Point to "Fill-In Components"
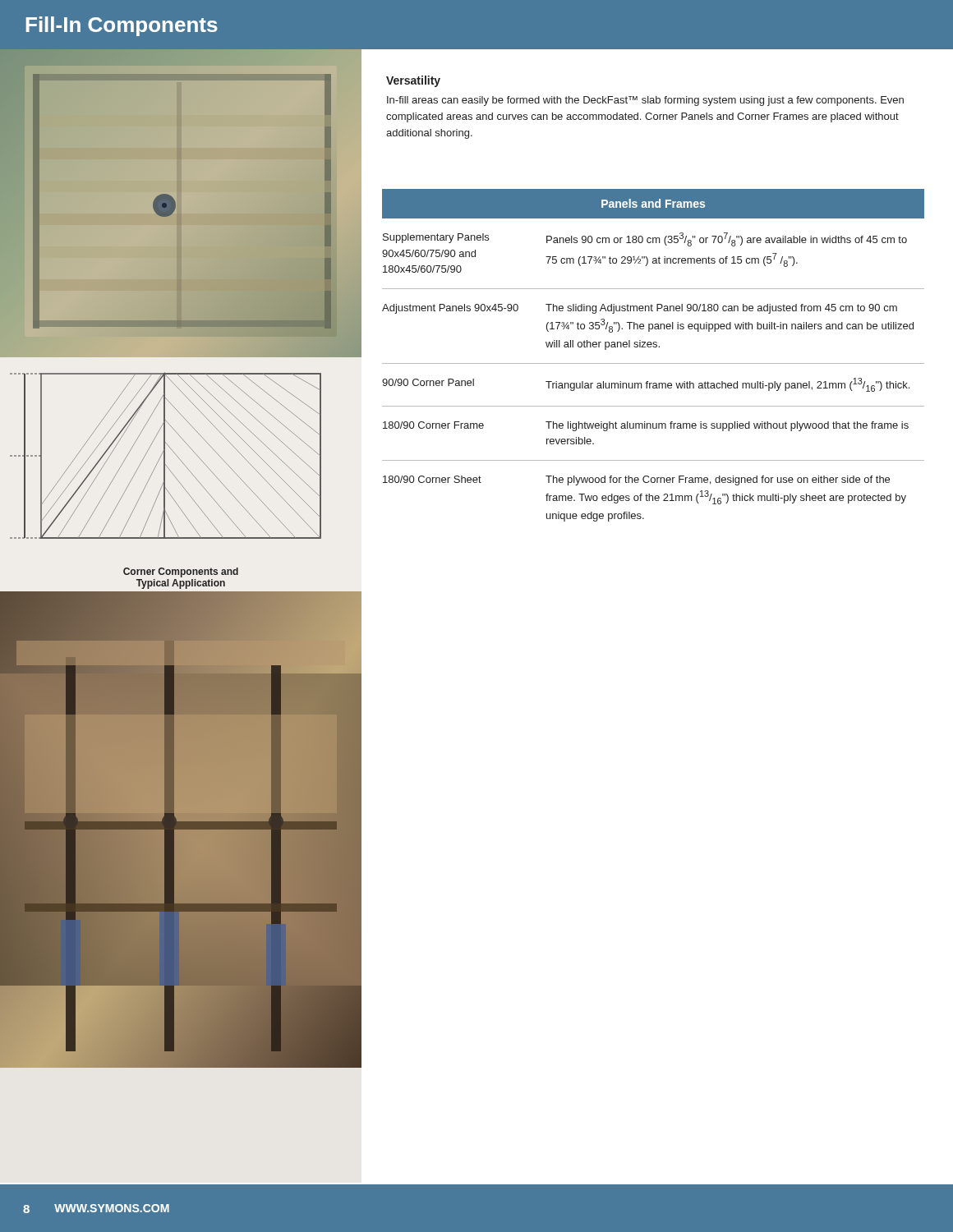The image size is (953, 1232). (x=121, y=25)
